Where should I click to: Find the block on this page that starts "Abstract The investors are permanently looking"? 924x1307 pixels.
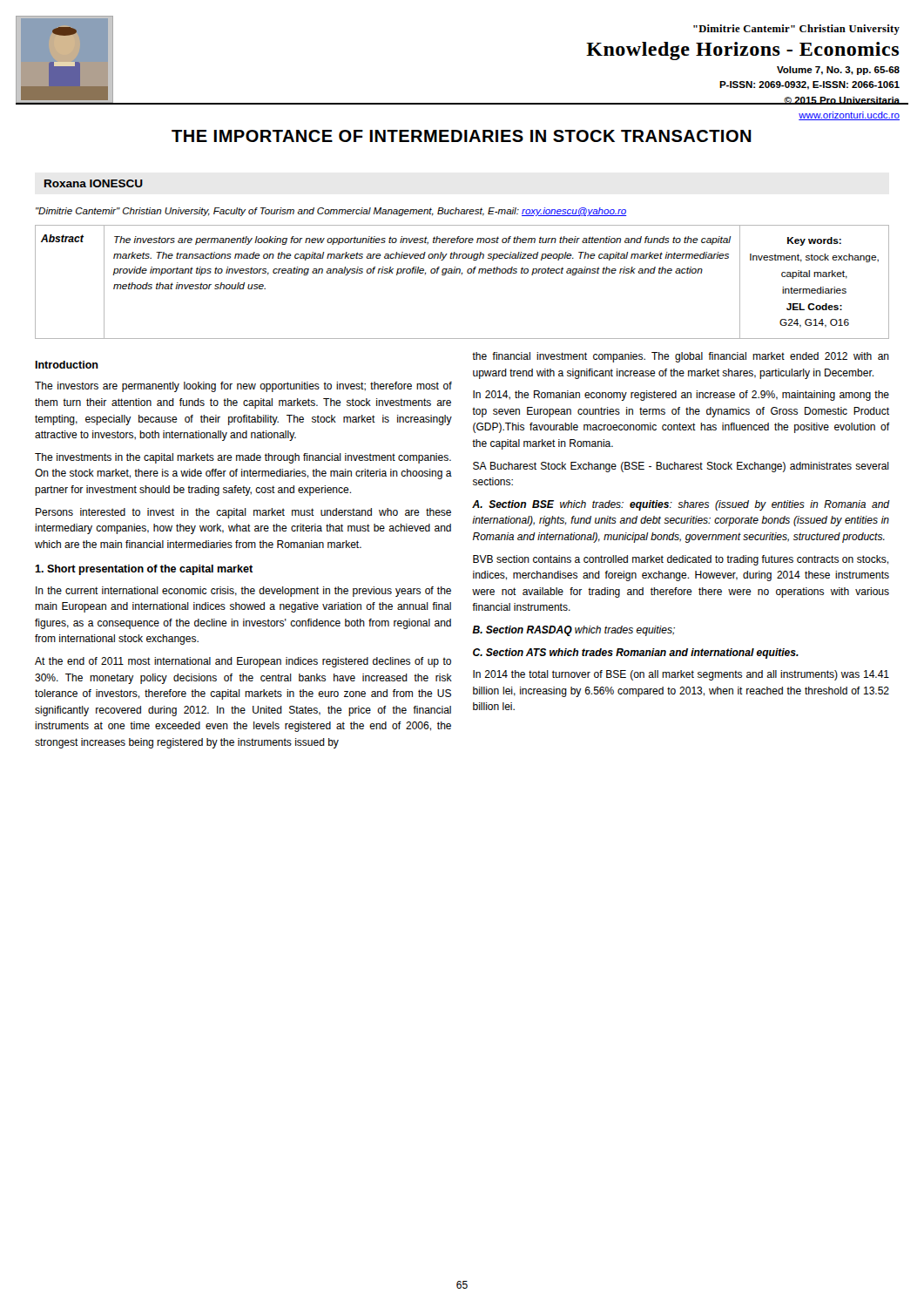coord(462,282)
